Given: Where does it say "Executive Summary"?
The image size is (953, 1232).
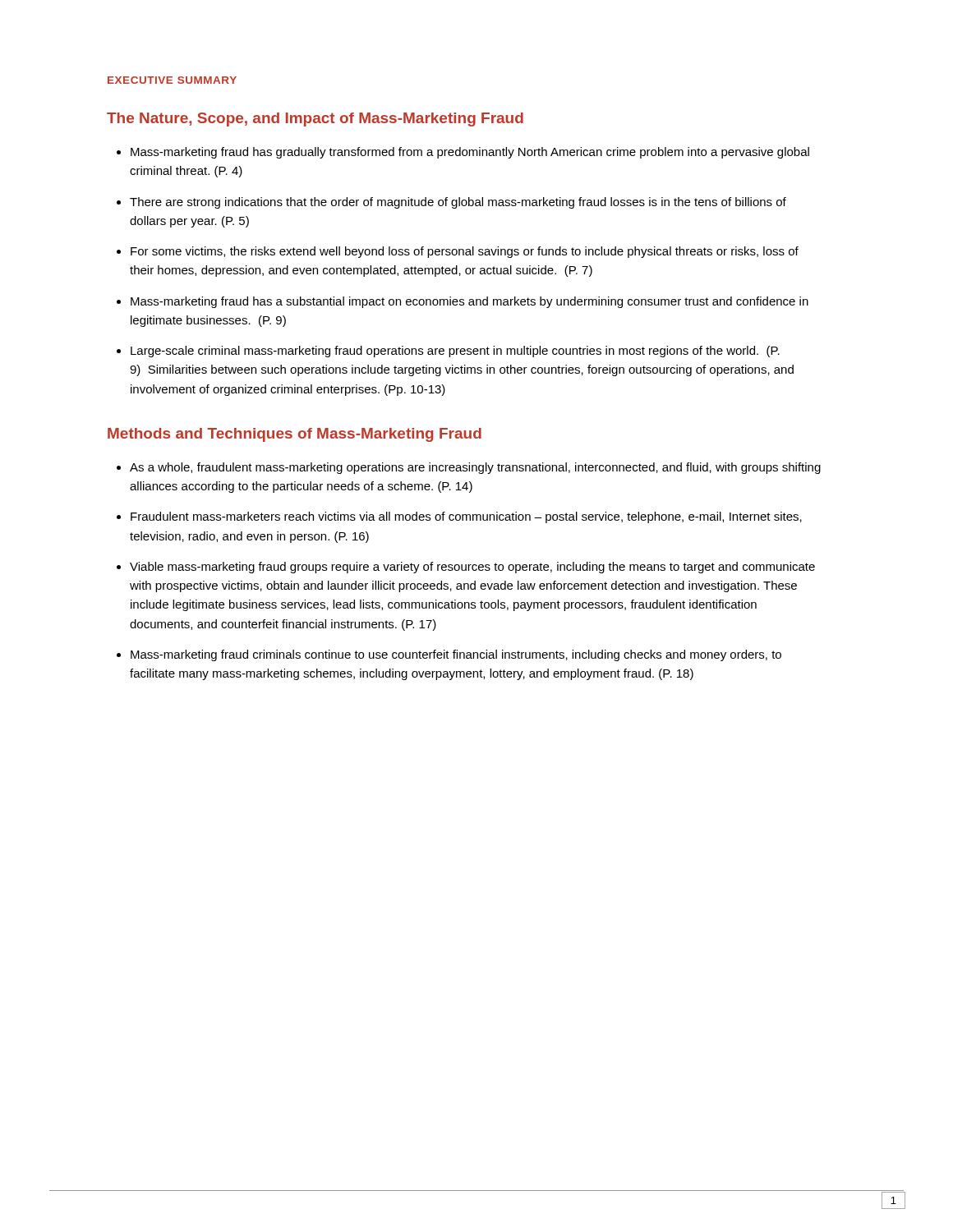Looking at the screenshot, I should (x=172, y=80).
